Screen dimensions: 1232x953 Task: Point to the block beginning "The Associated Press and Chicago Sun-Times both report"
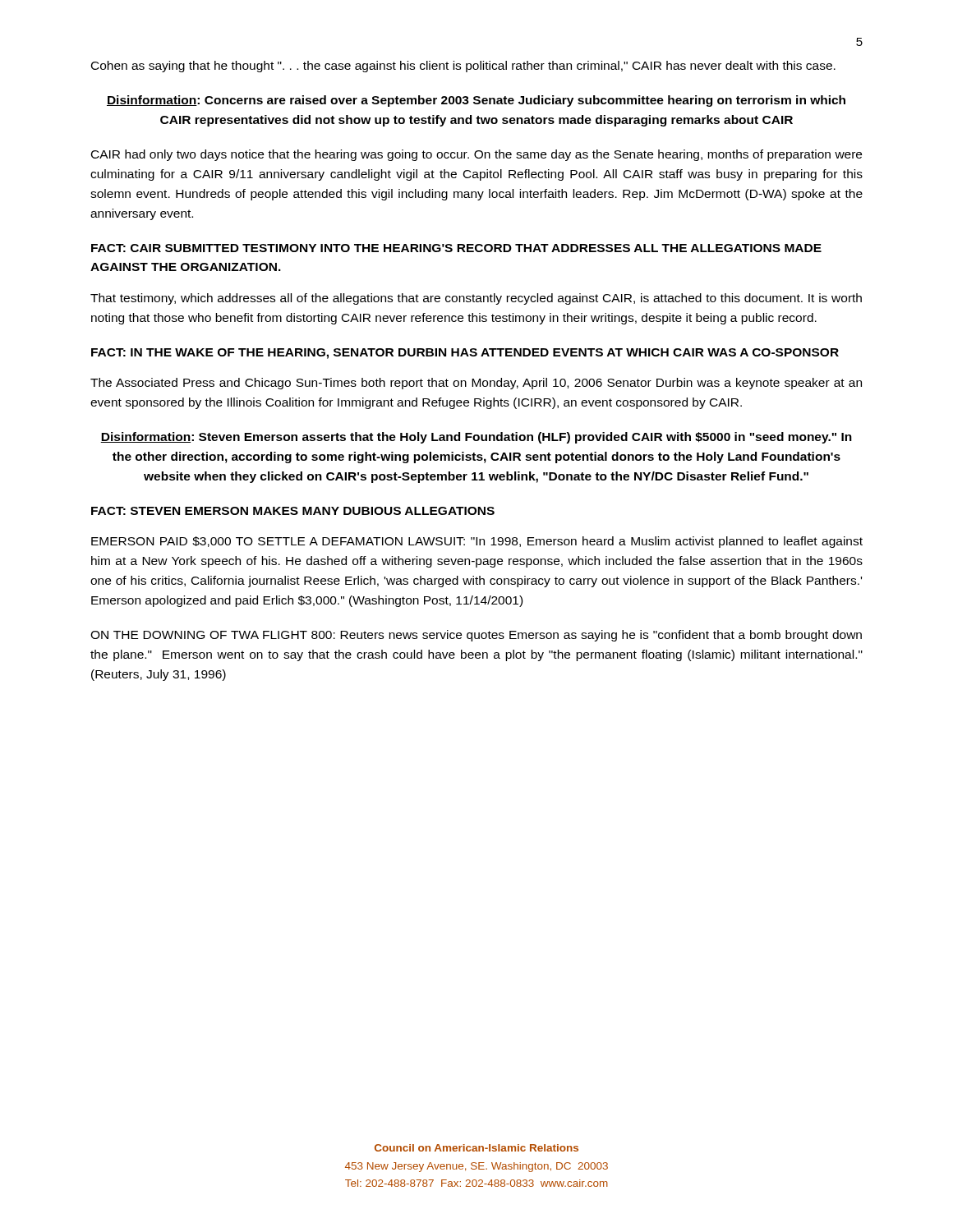click(x=476, y=392)
